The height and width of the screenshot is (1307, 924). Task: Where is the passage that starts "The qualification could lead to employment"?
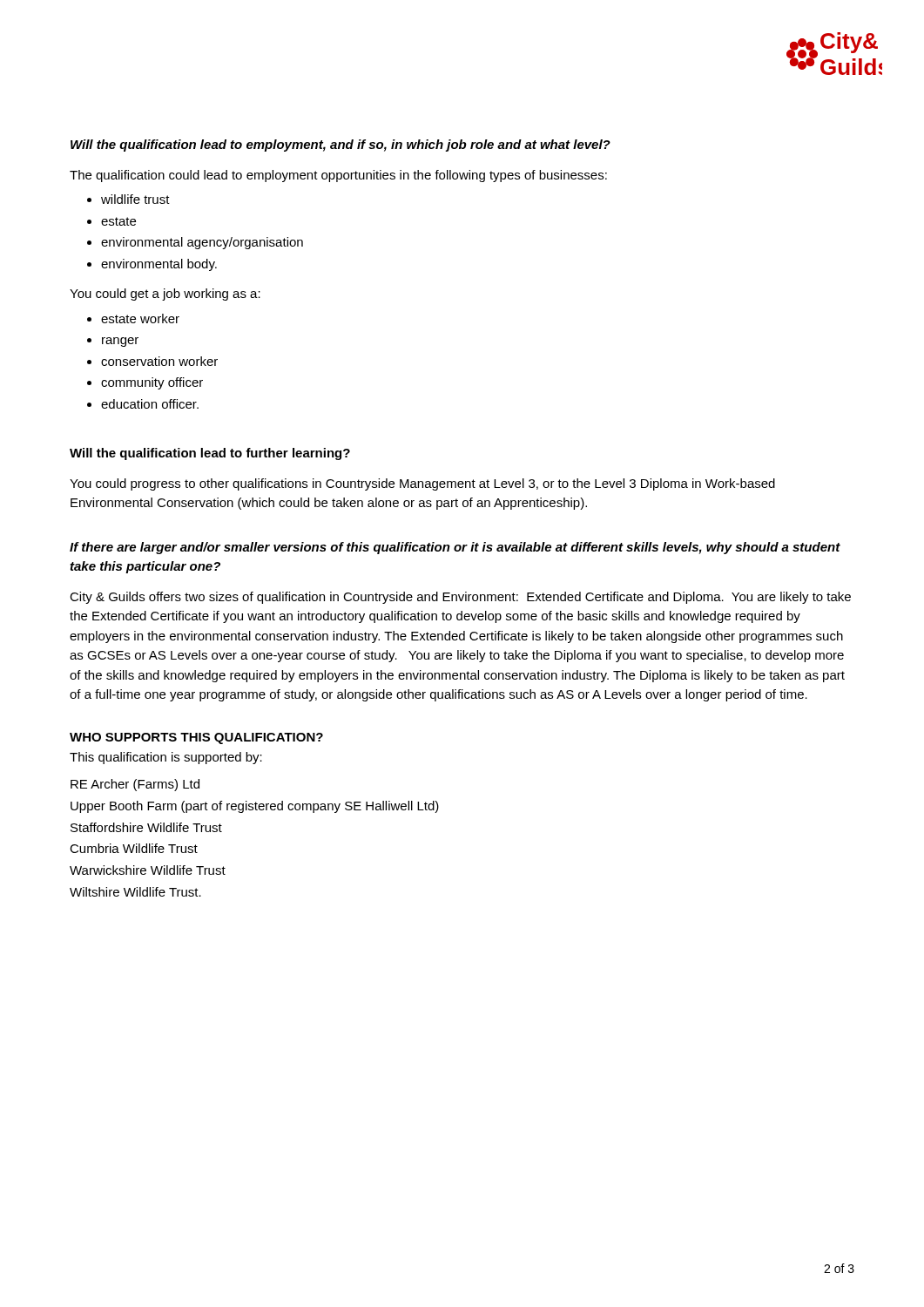coord(339,174)
